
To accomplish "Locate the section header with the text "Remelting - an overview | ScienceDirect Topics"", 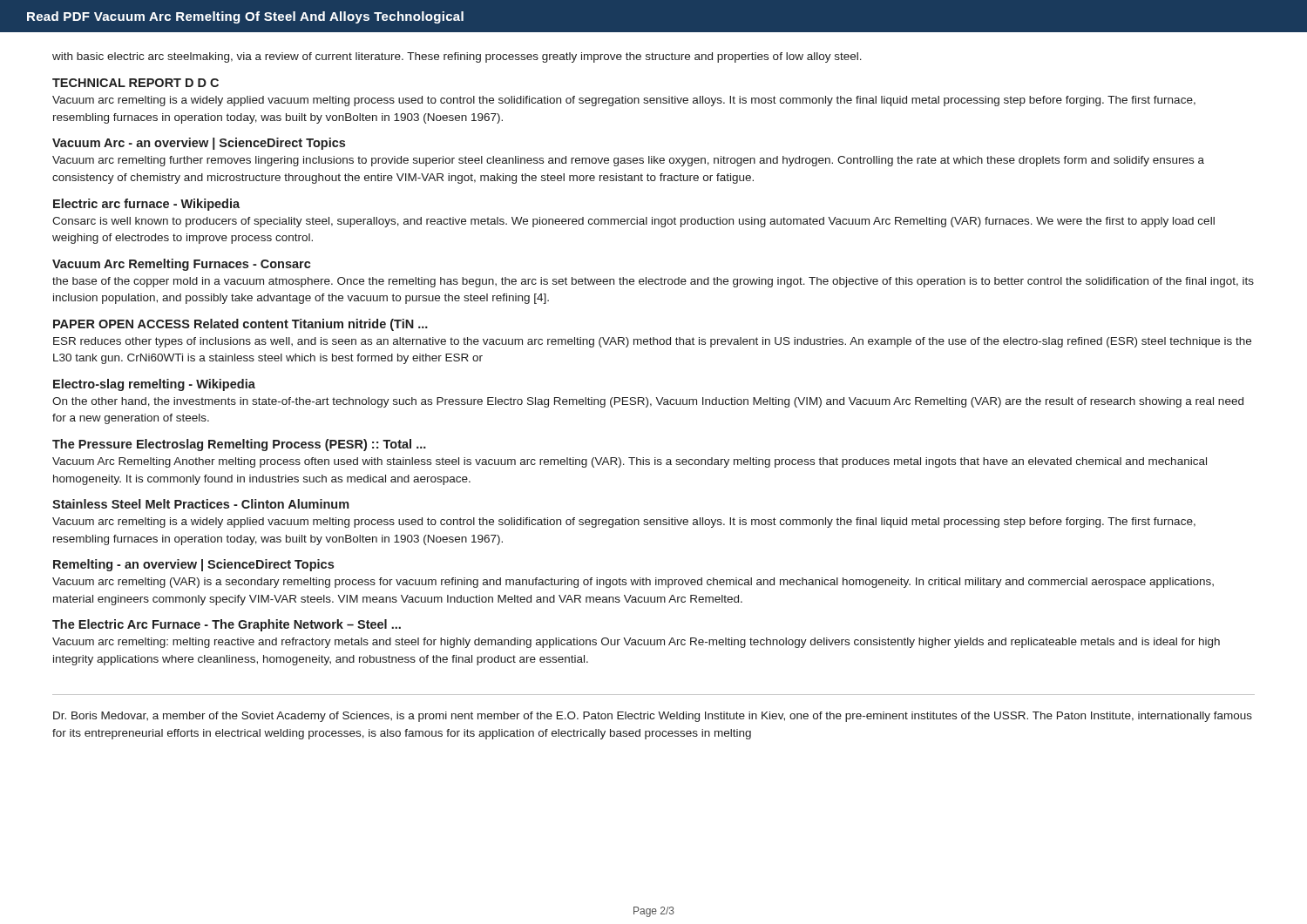I will tap(193, 565).
